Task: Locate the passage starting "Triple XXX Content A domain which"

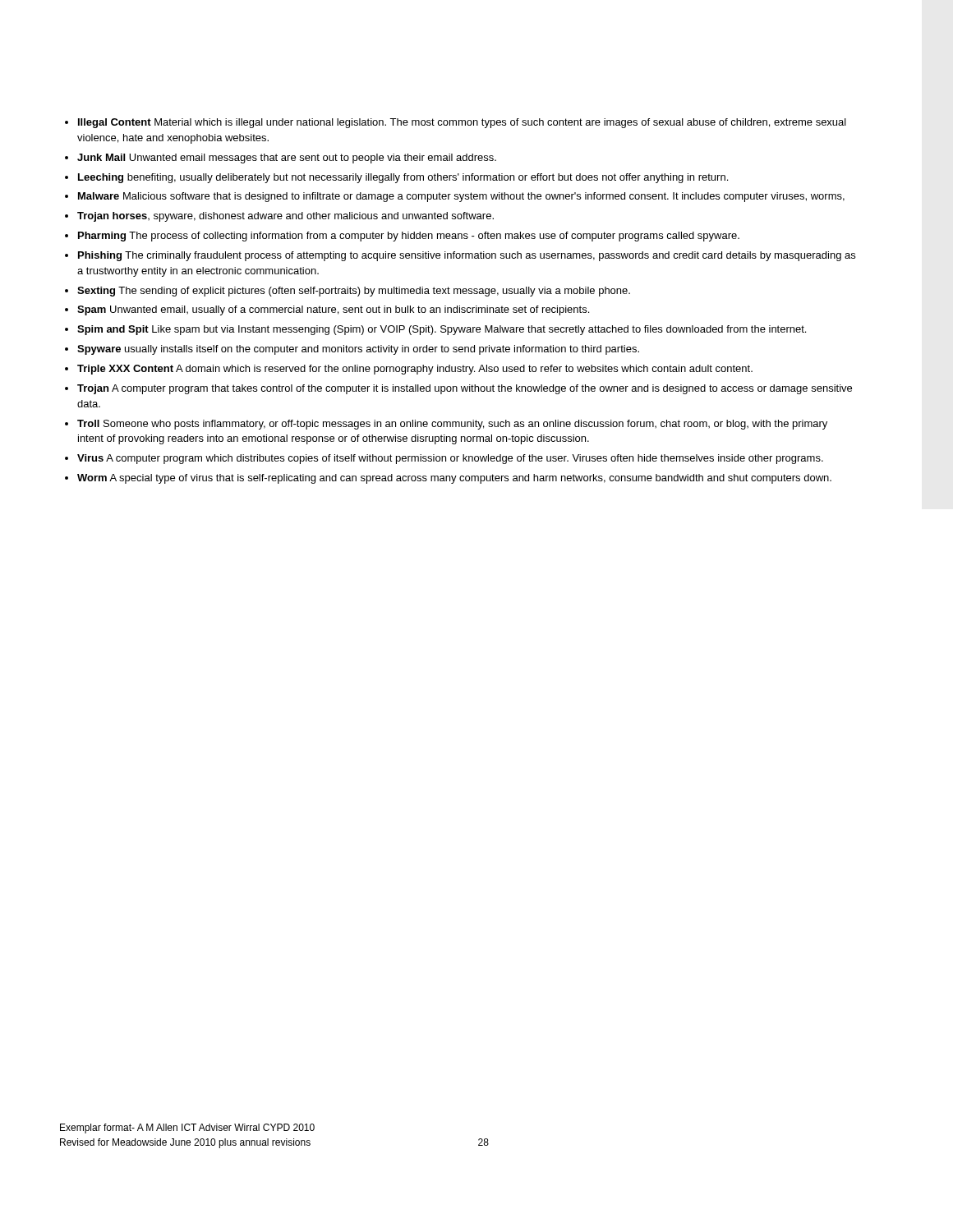Action: pyautogui.click(x=467, y=369)
